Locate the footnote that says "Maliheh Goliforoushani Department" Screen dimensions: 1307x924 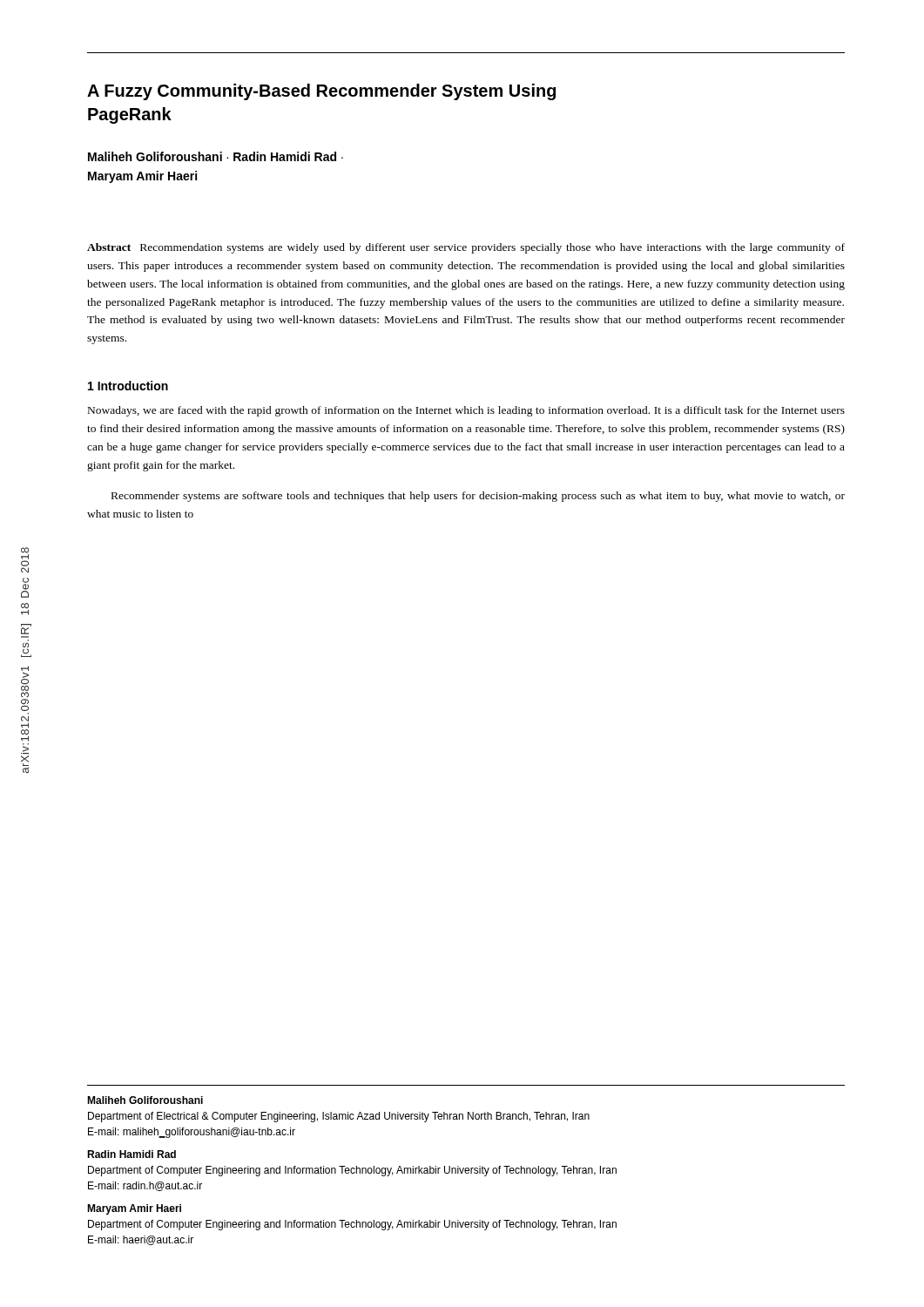point(338,1116)
